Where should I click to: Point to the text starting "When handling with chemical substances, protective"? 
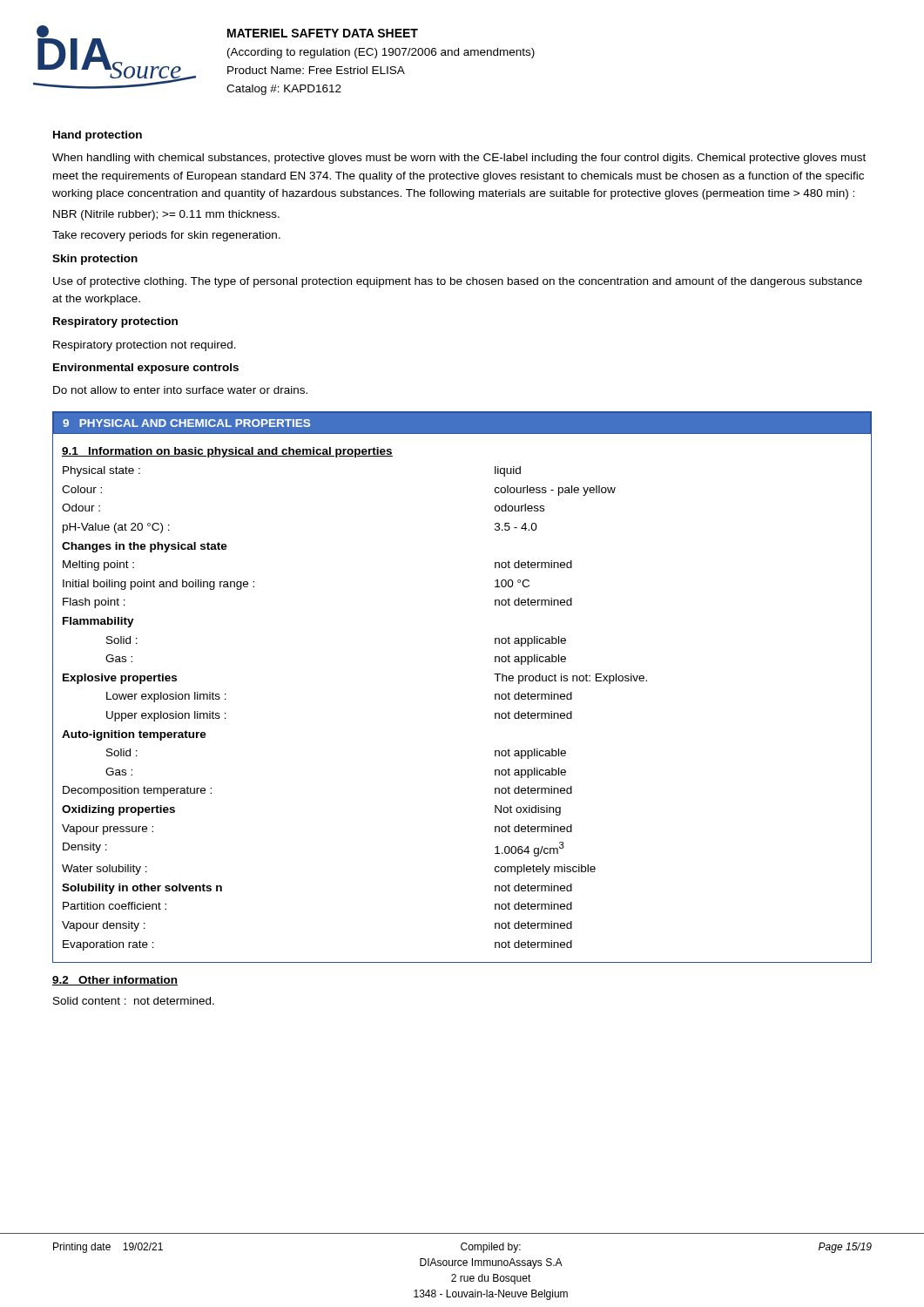[x=462, y=197]
